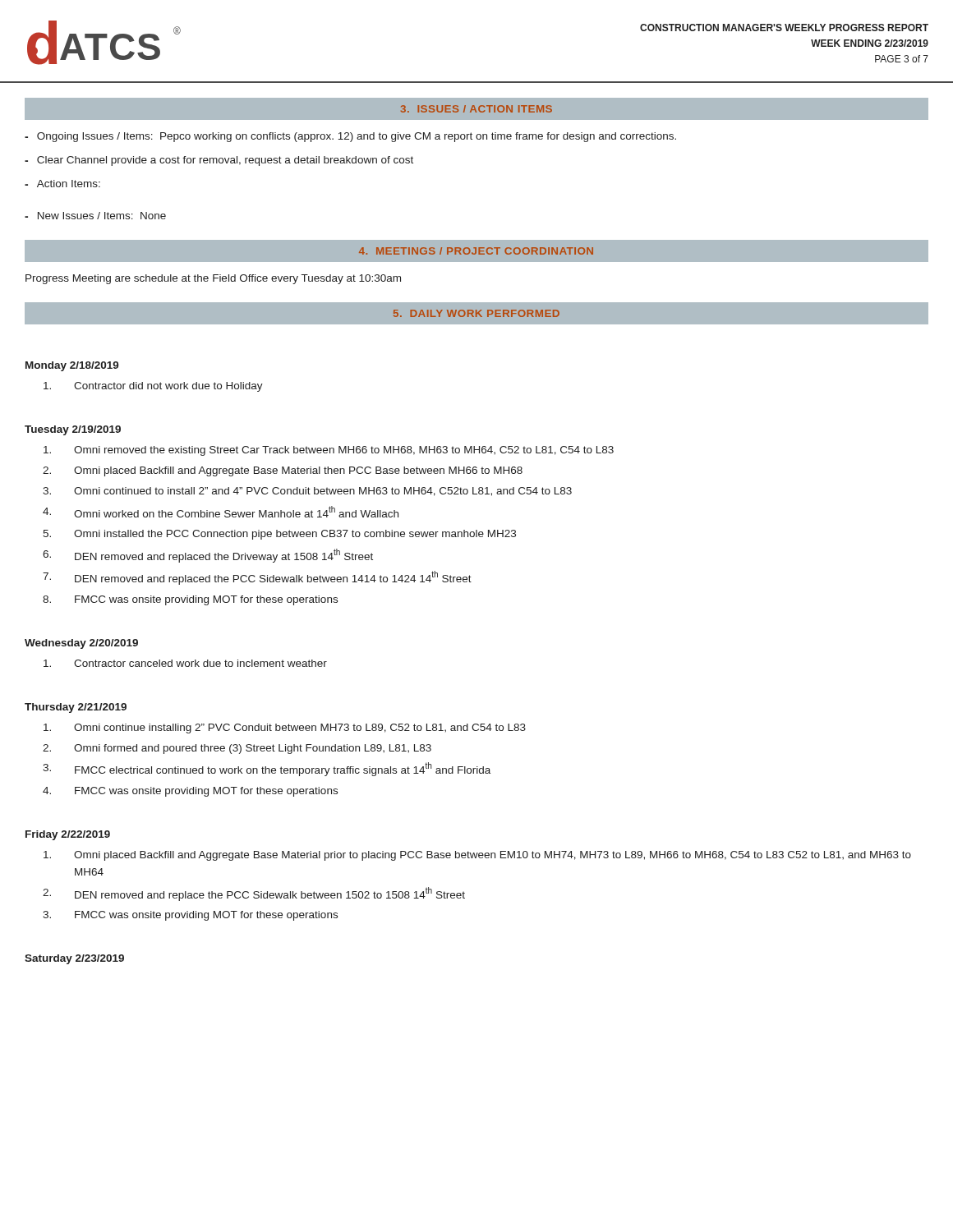Point to the passage starting "5. DAILY WORK PERFORMED"
Viewport: 953px width, 1232px height.
pyautogui.click(x=476, y=313)
